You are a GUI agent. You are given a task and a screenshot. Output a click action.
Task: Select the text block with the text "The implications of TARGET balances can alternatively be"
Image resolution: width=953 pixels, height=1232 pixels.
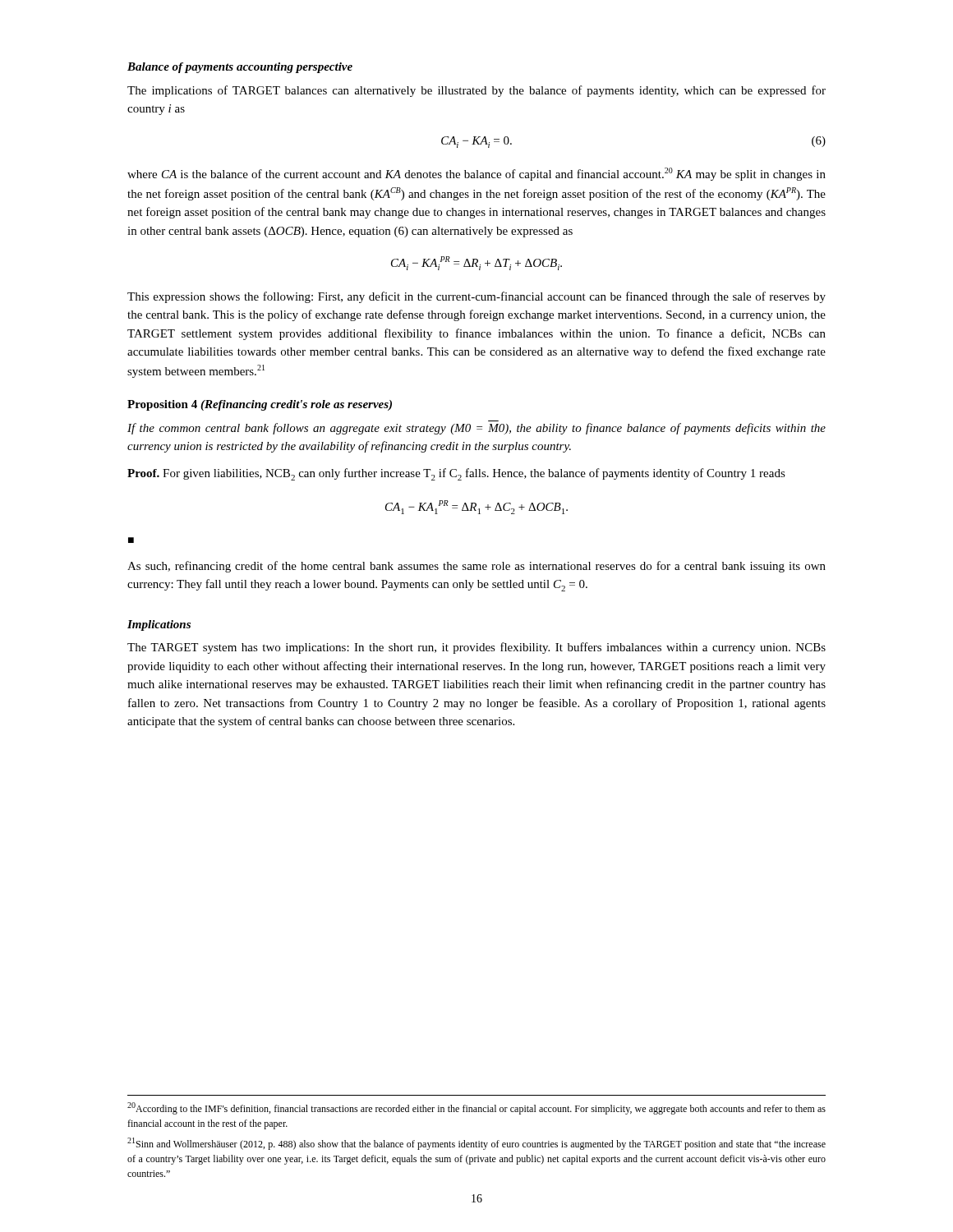coord(476,99)
